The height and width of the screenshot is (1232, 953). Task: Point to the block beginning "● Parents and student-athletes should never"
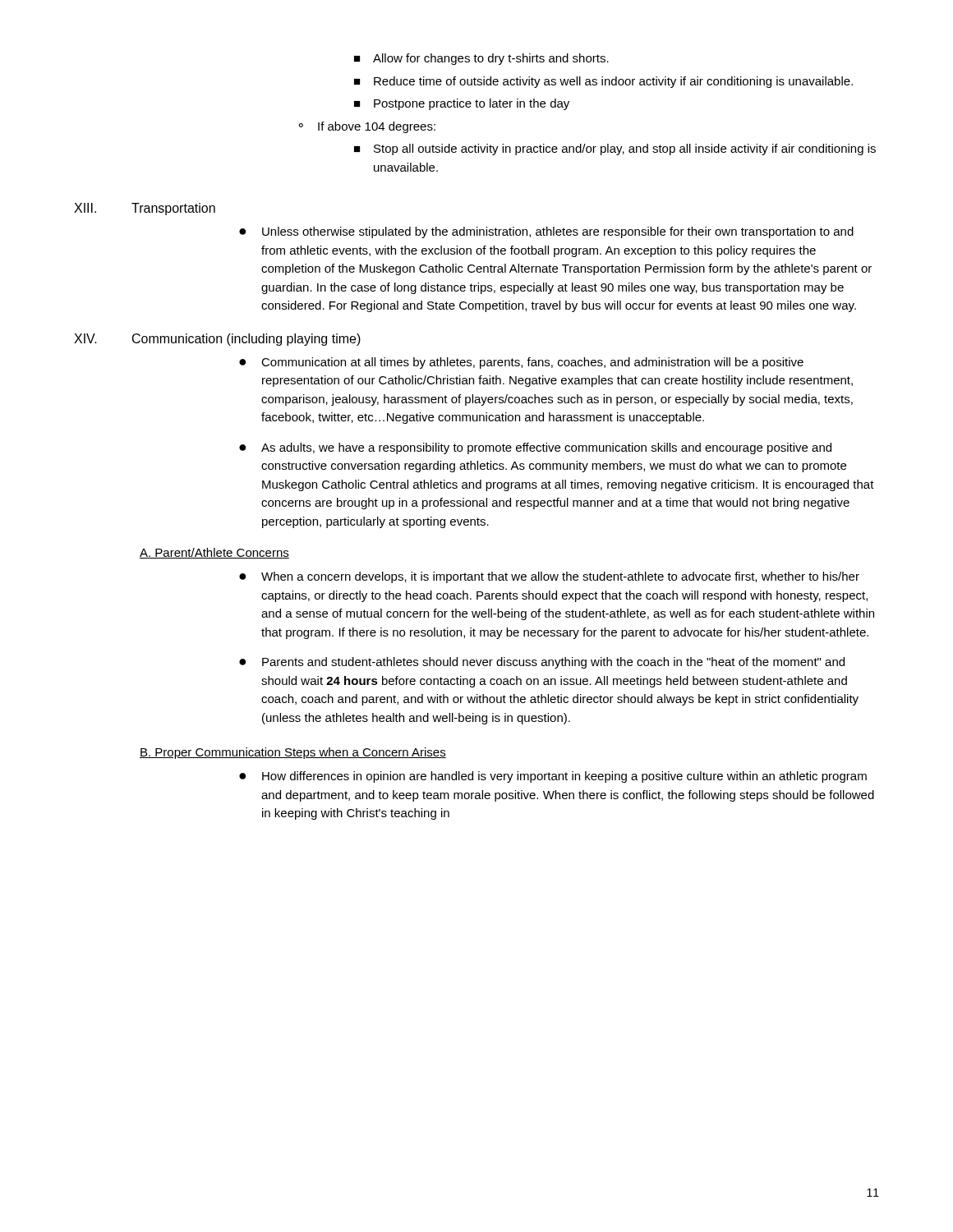point(559,690)
